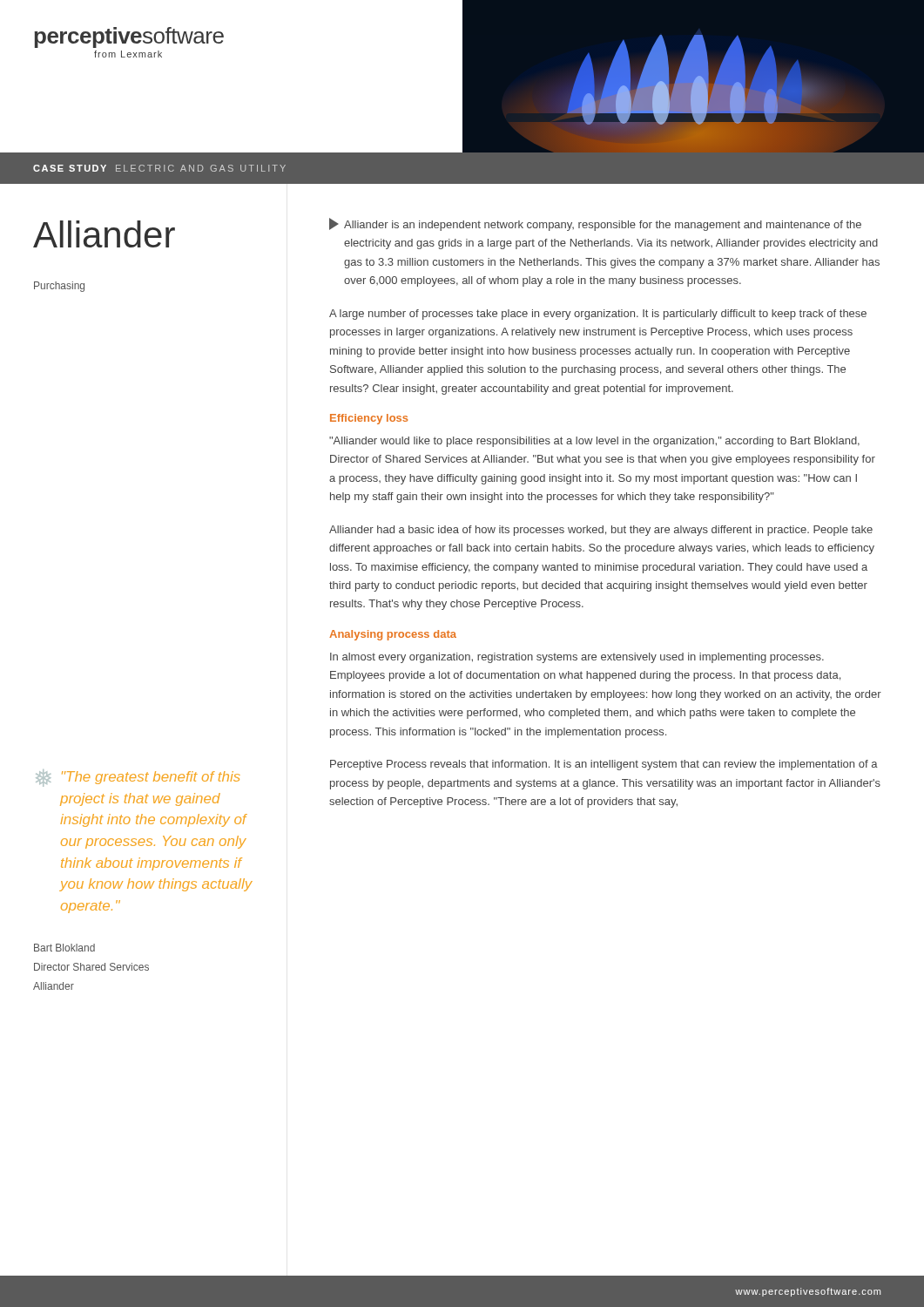
Task: Find the block starting "Perceptive Process reveals that information. It"
Action: pos(605,783)
